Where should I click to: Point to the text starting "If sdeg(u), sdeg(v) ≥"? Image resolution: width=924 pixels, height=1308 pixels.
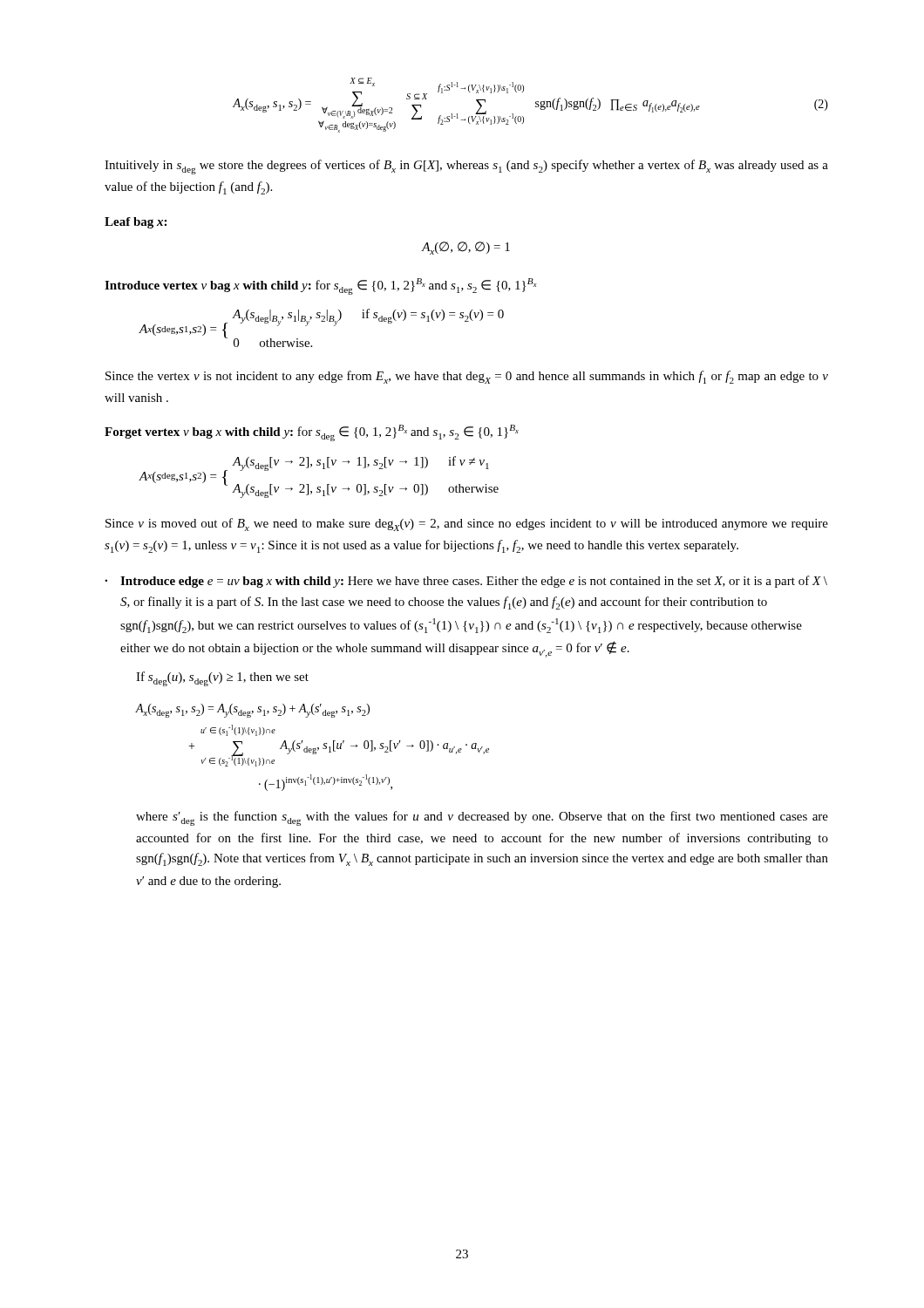[x=222, y=679]
